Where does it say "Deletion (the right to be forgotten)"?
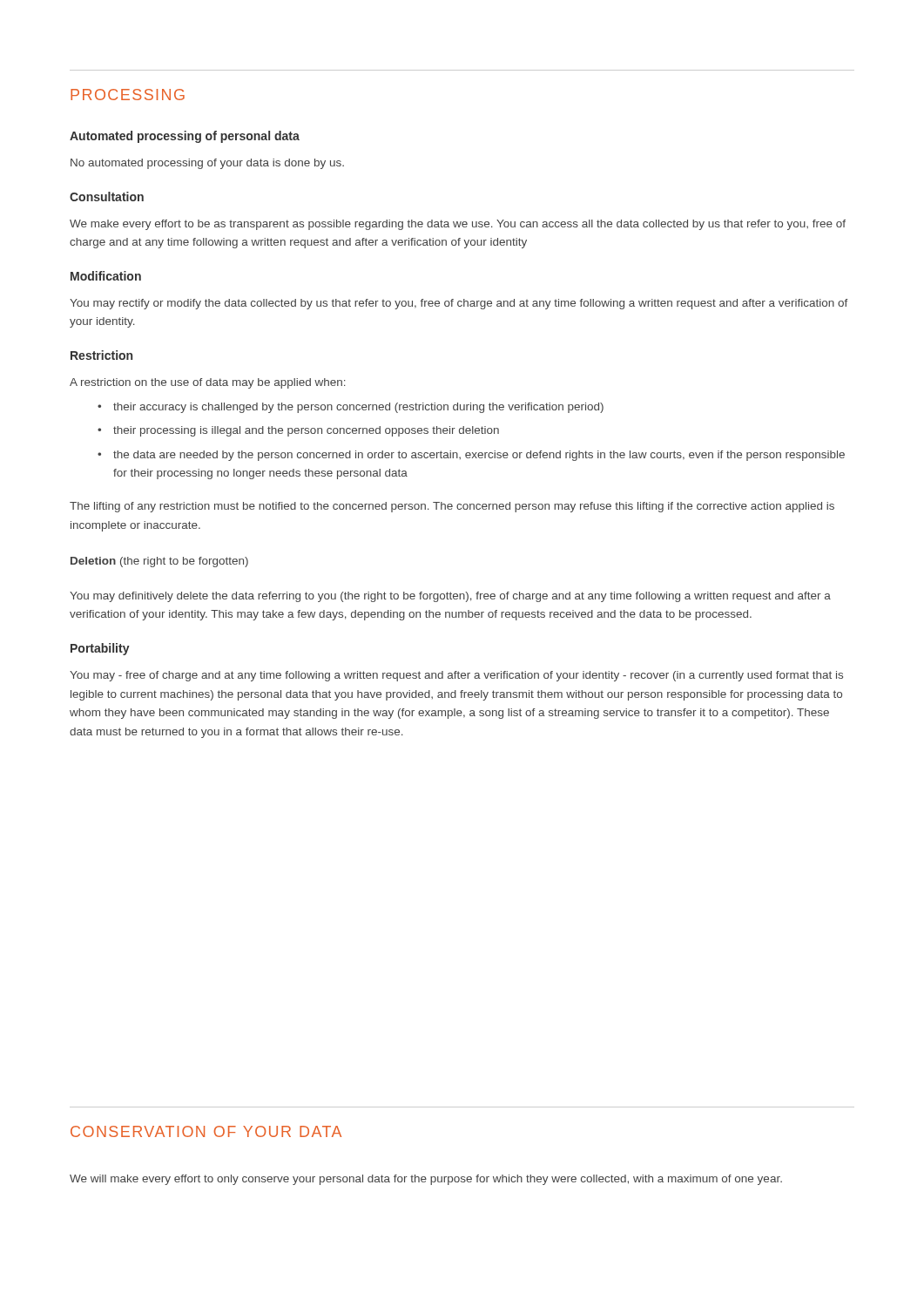 (x=159, y=561)
